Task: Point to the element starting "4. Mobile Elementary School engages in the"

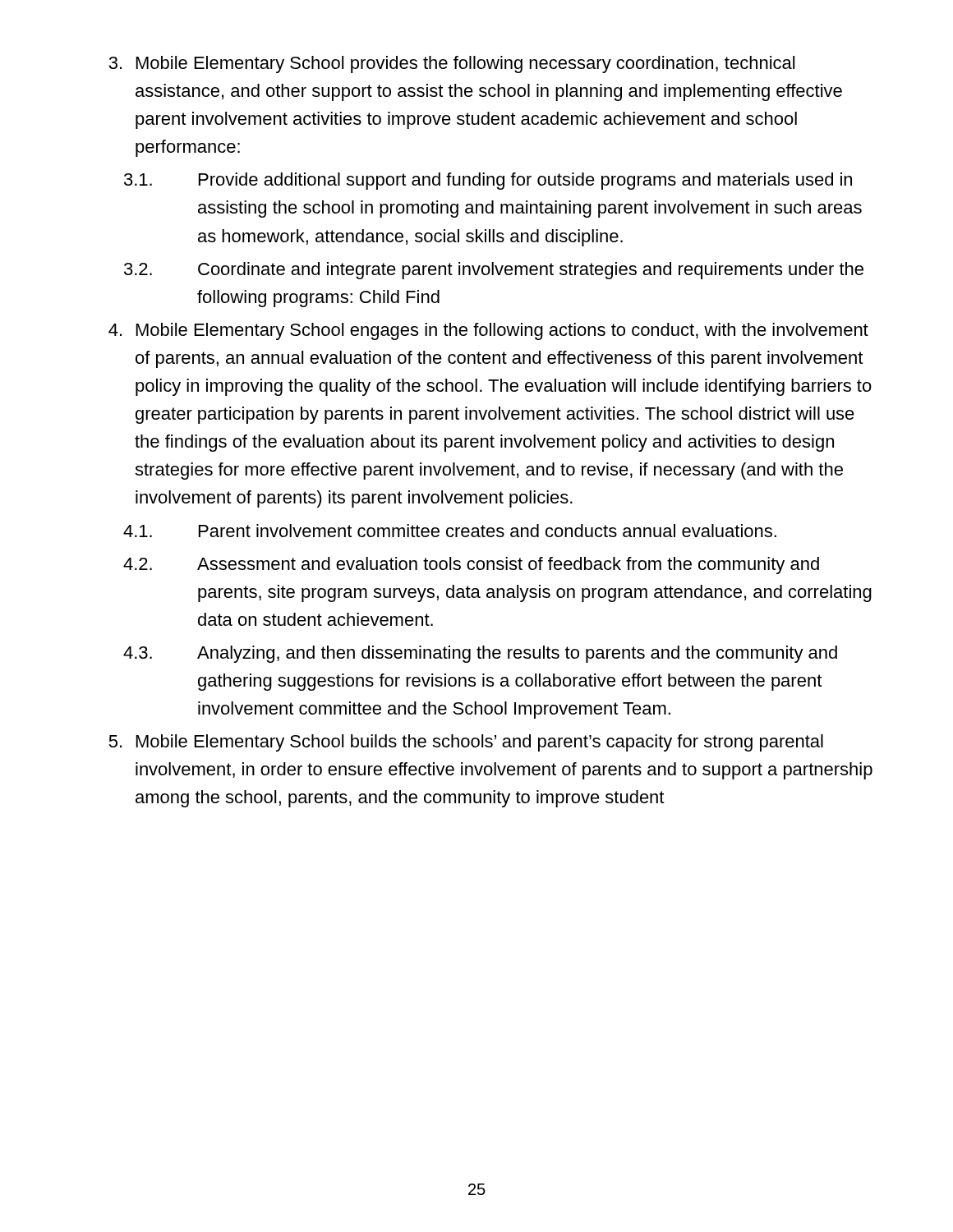Action: pyautogui.click(x=476, y=414)
